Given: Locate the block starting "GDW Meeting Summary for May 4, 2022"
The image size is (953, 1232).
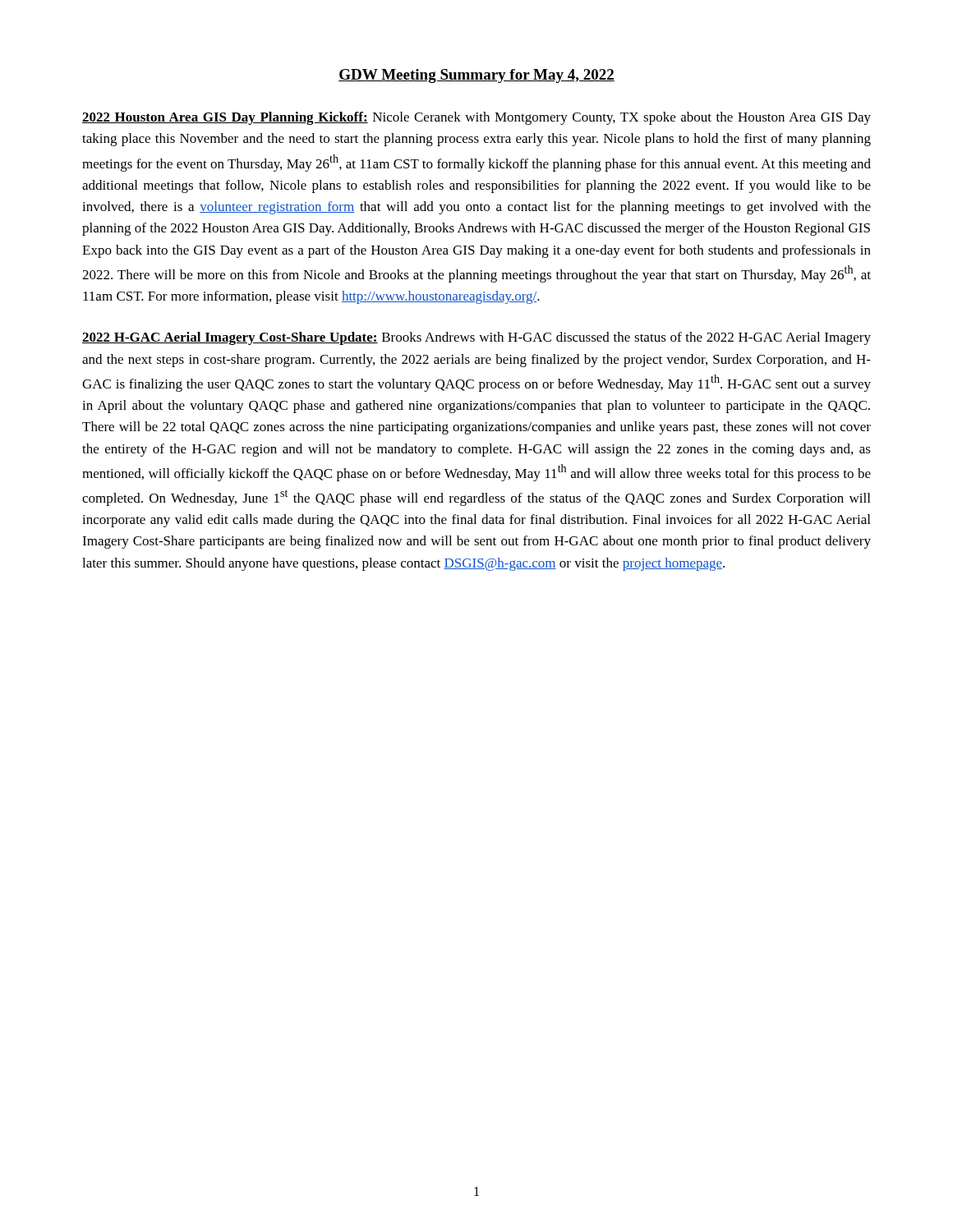Looking at the screenshot, I should (476, 75).
